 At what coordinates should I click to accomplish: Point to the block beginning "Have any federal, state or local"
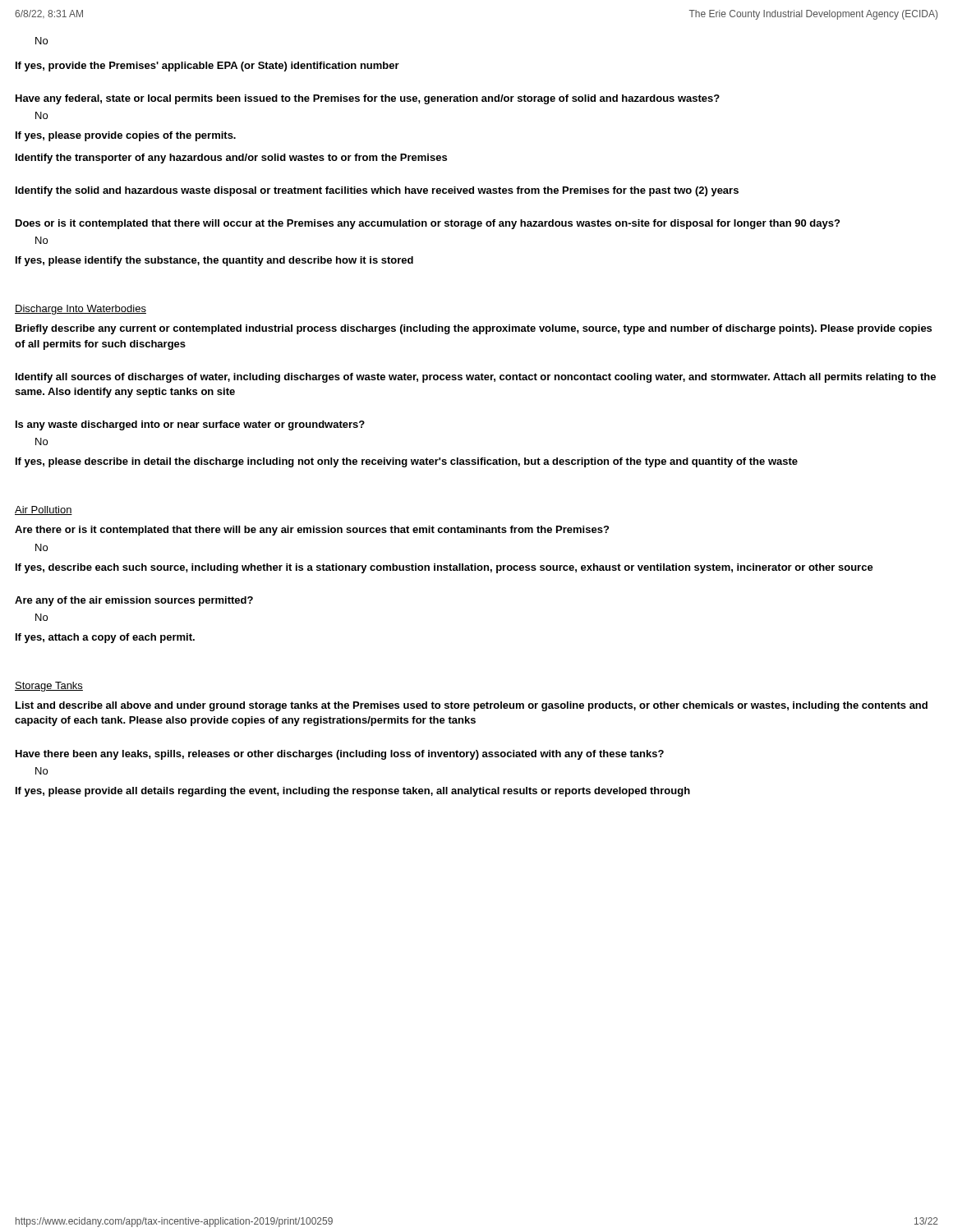pyautogui.click(x=367, y=98)
